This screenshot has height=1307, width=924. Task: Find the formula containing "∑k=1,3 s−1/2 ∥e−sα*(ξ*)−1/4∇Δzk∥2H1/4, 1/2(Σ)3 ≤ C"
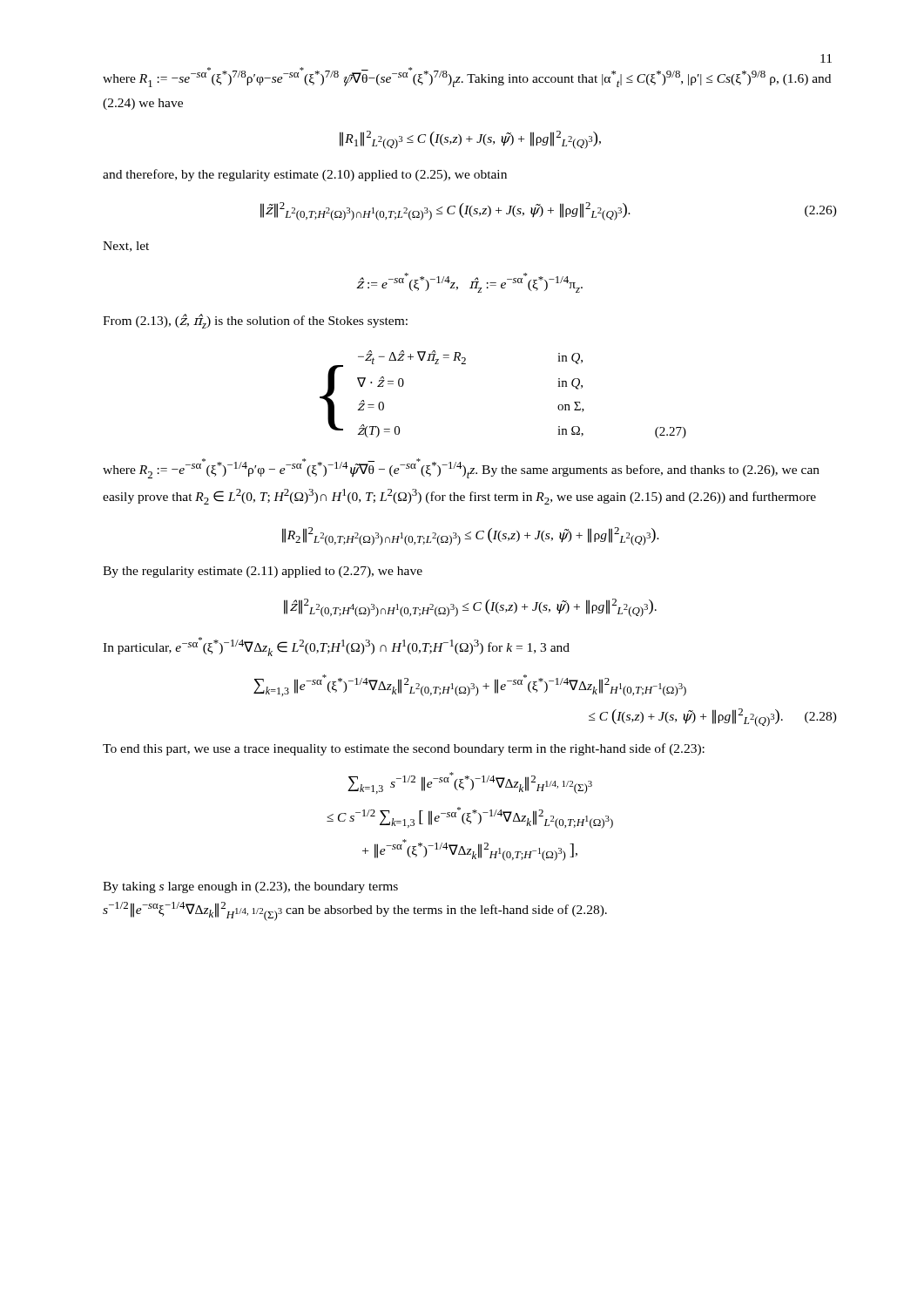click(470, 816)
